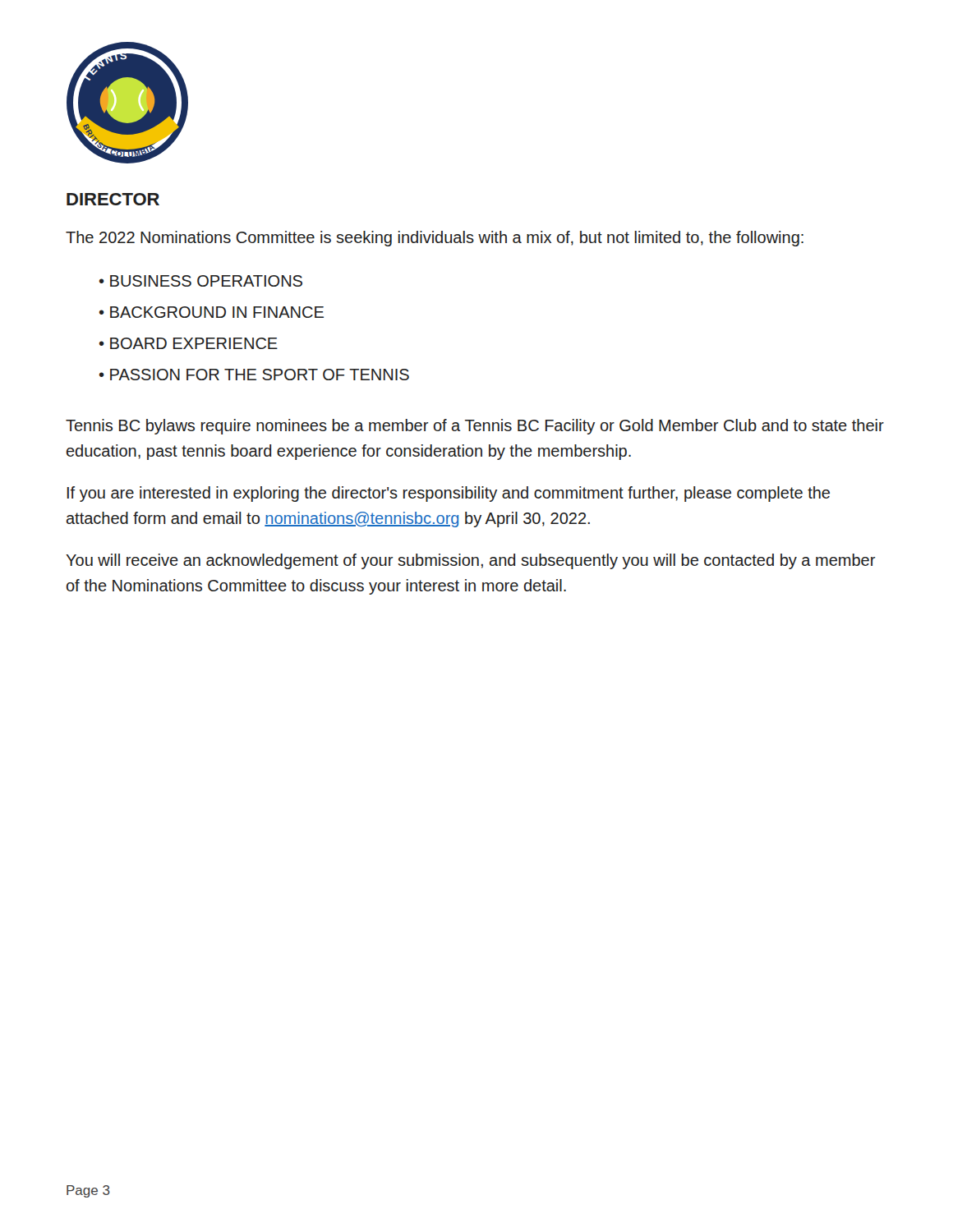Find a section header
This screenshot has height=1232, width=953.
113,199
